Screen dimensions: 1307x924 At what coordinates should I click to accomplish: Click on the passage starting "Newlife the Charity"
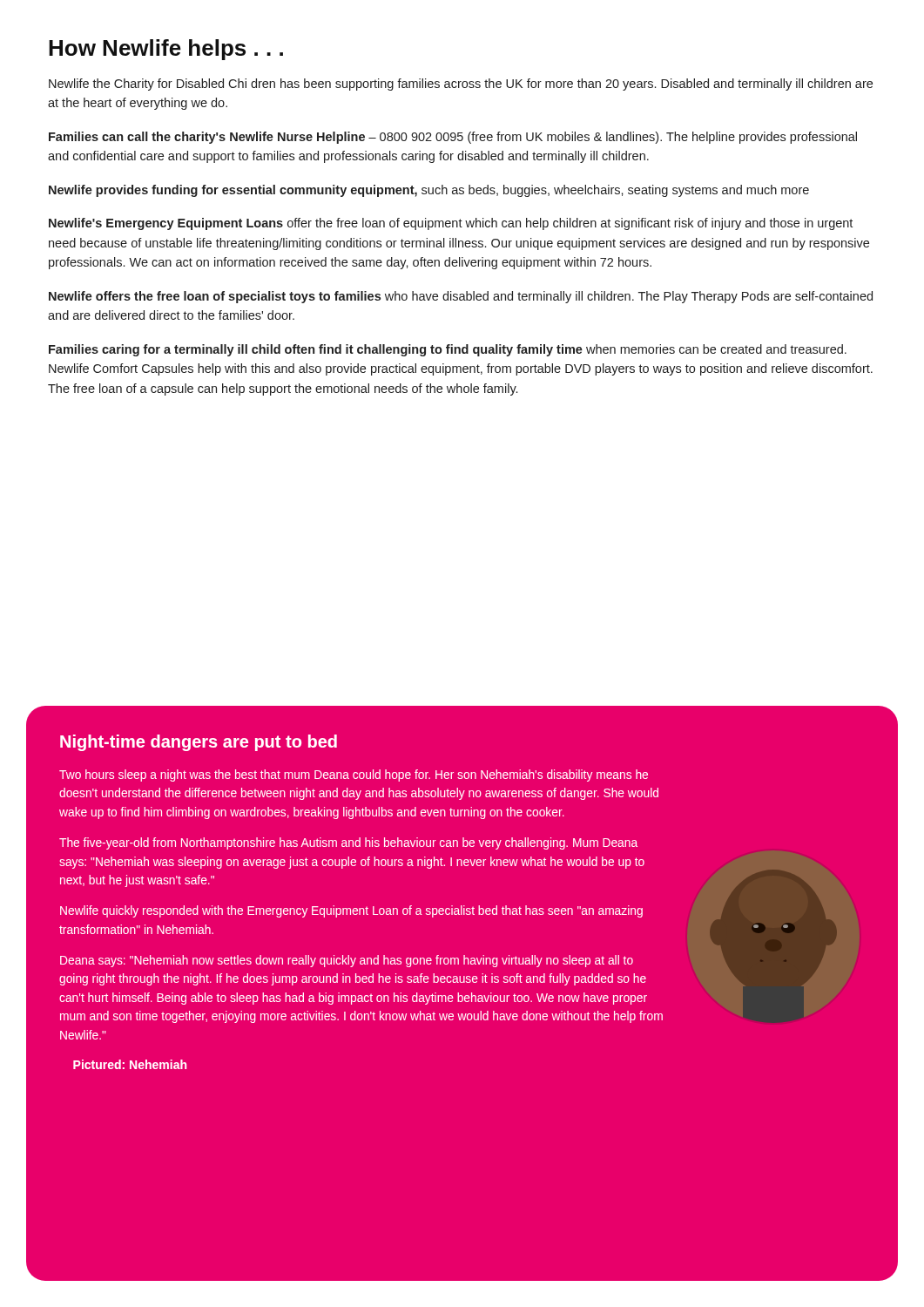[x=461, y=93]
